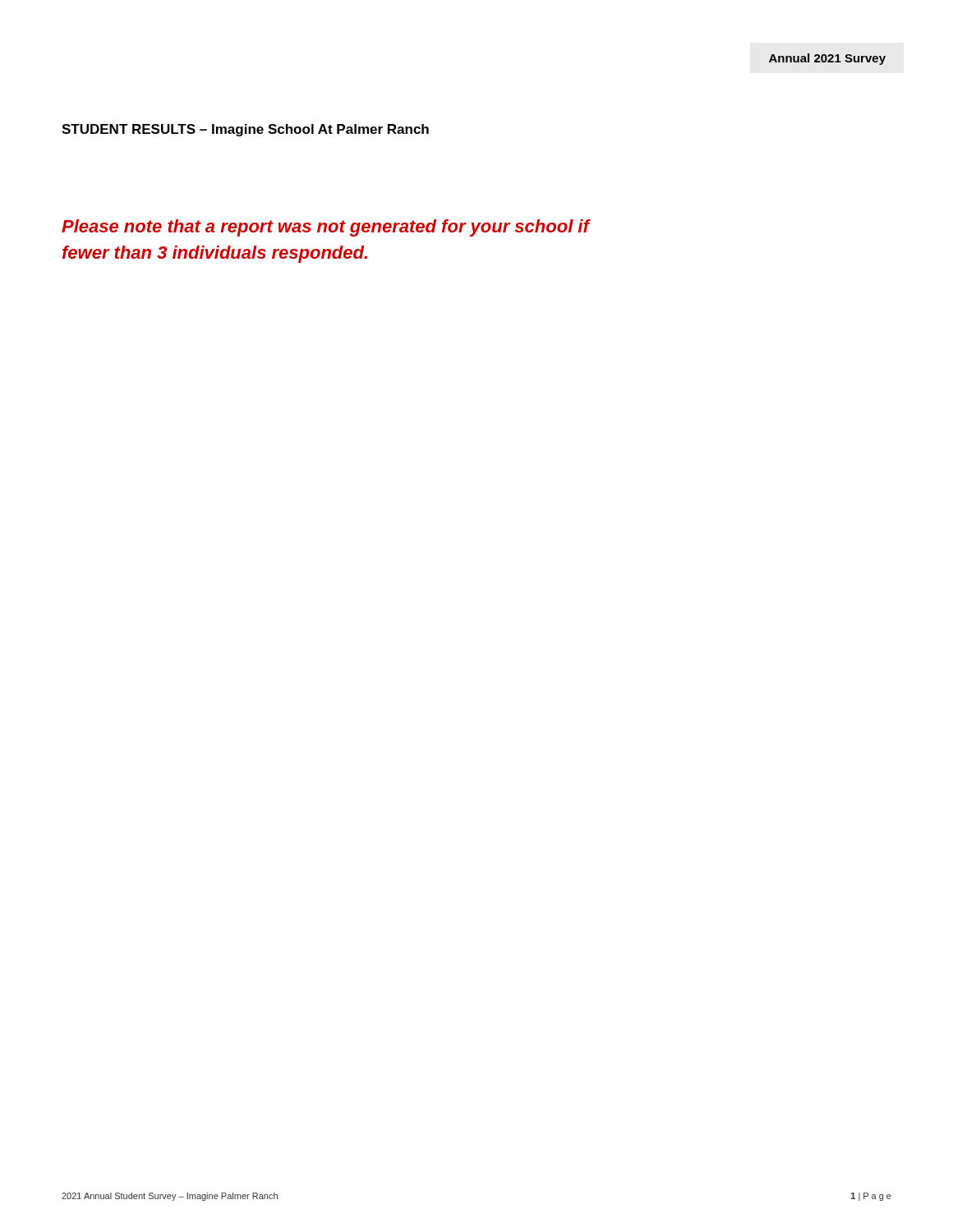Click on the text block starting "STUDENT RESULTS – Imagine School At Palmer Ranch"
This screenshot has height=1232, width=953.
pyautogui.click(x=246, y=129)
